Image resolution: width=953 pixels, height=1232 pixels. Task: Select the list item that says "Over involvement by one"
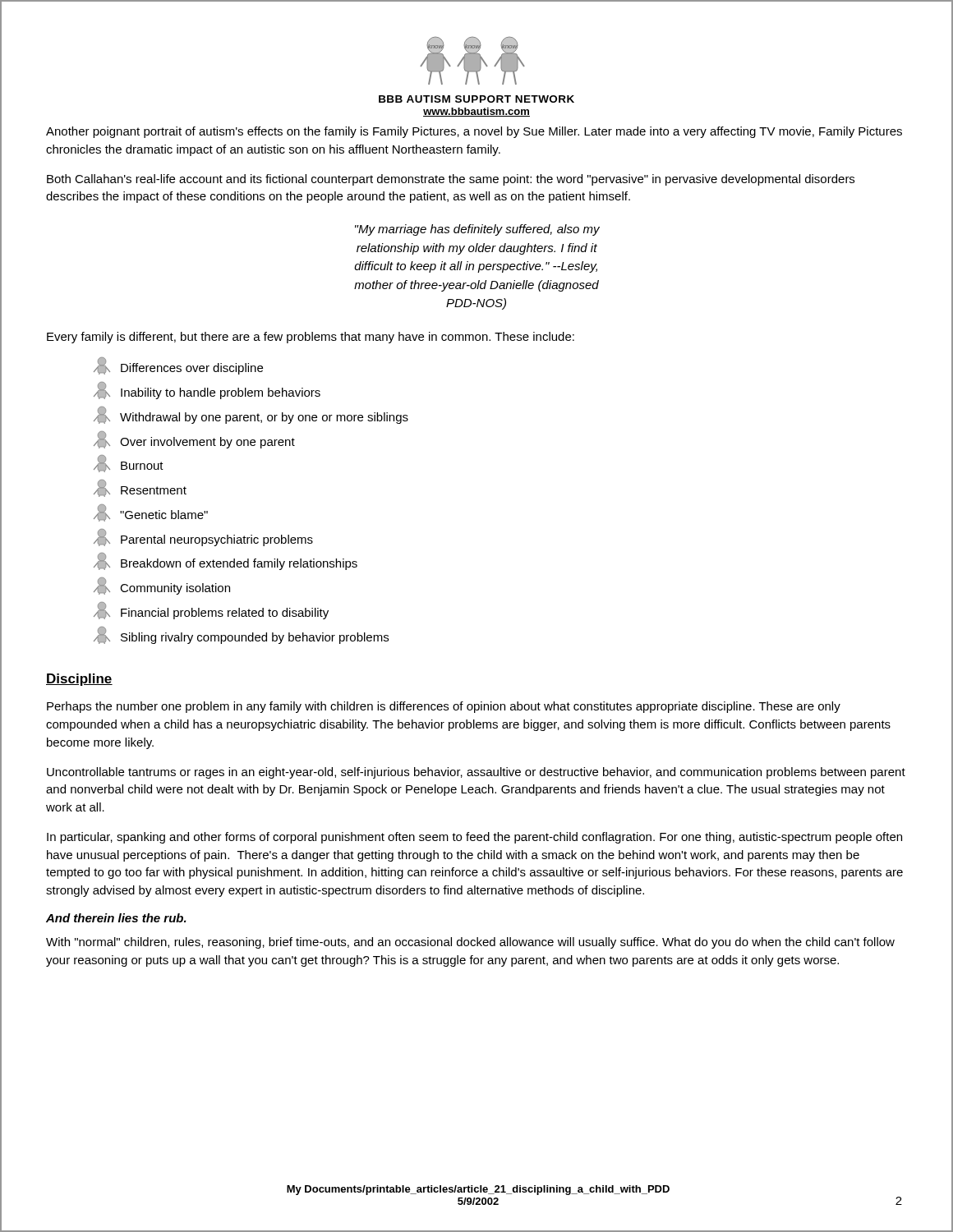click(193, 441)
